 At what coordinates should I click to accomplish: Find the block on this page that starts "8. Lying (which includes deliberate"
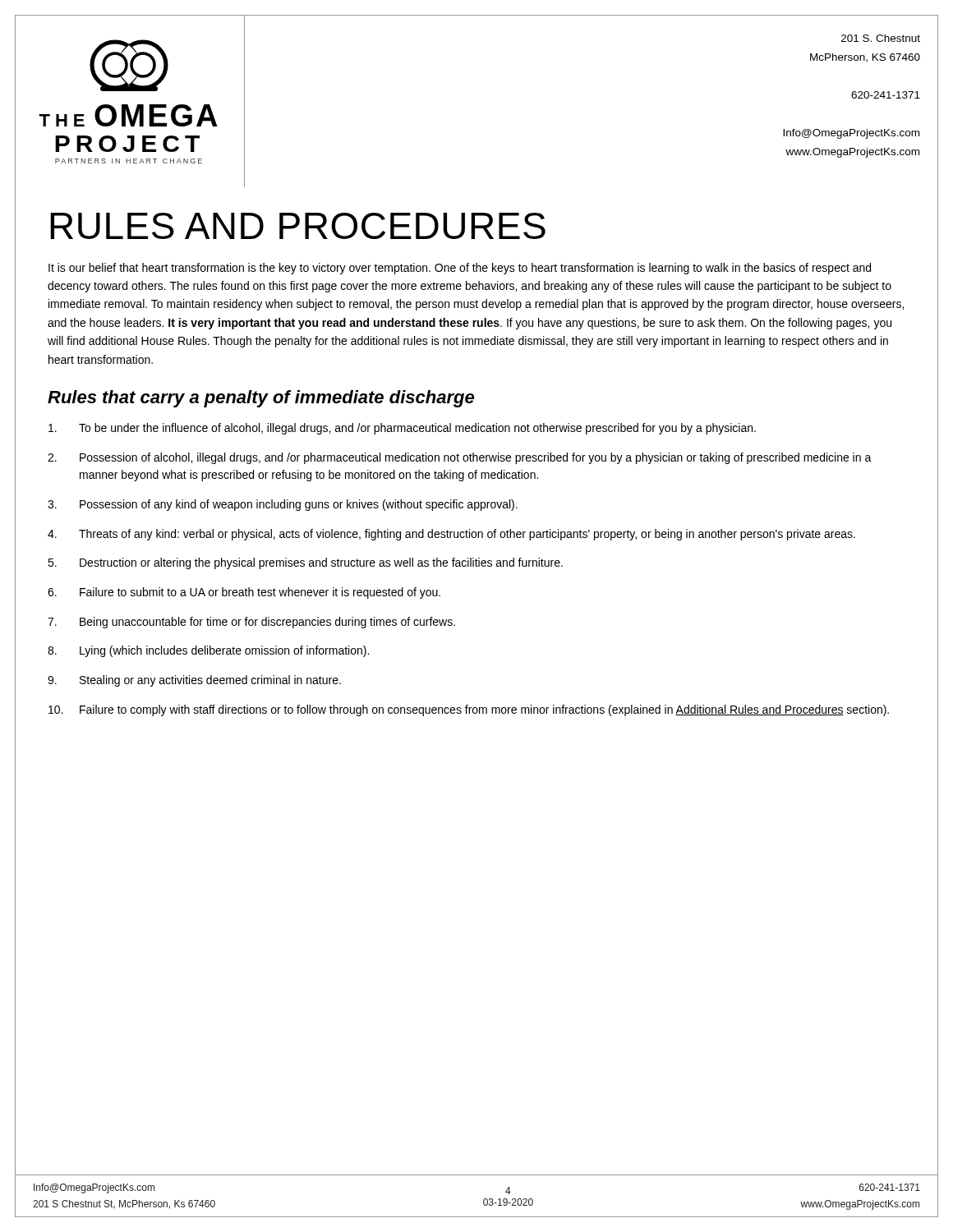(208, 651)
